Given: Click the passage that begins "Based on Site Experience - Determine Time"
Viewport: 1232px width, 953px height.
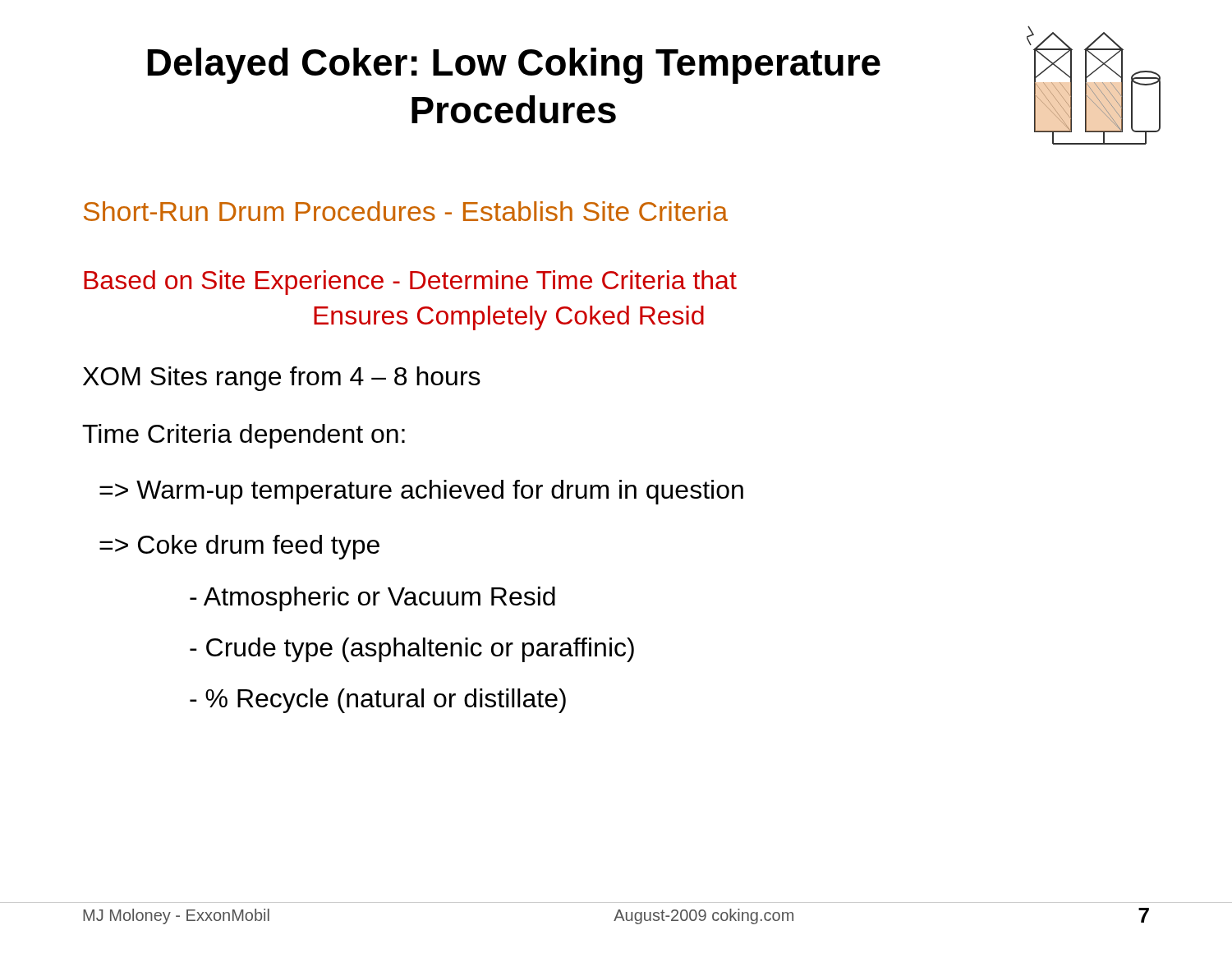Looking at the screenshot, I should (x=476, y=298).
